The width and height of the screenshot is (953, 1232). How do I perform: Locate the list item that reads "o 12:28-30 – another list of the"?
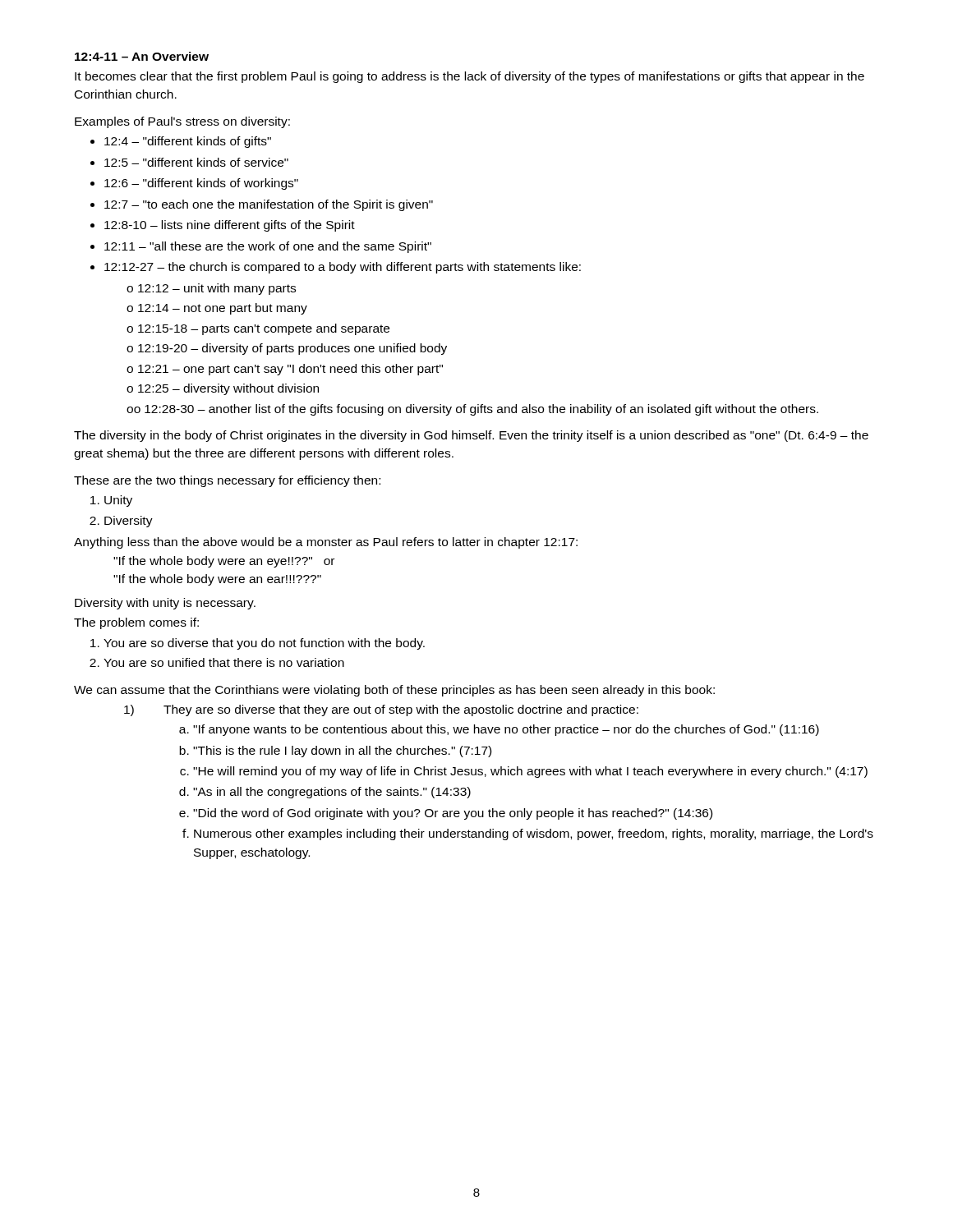pyautogui.click(x=476, y=409)
